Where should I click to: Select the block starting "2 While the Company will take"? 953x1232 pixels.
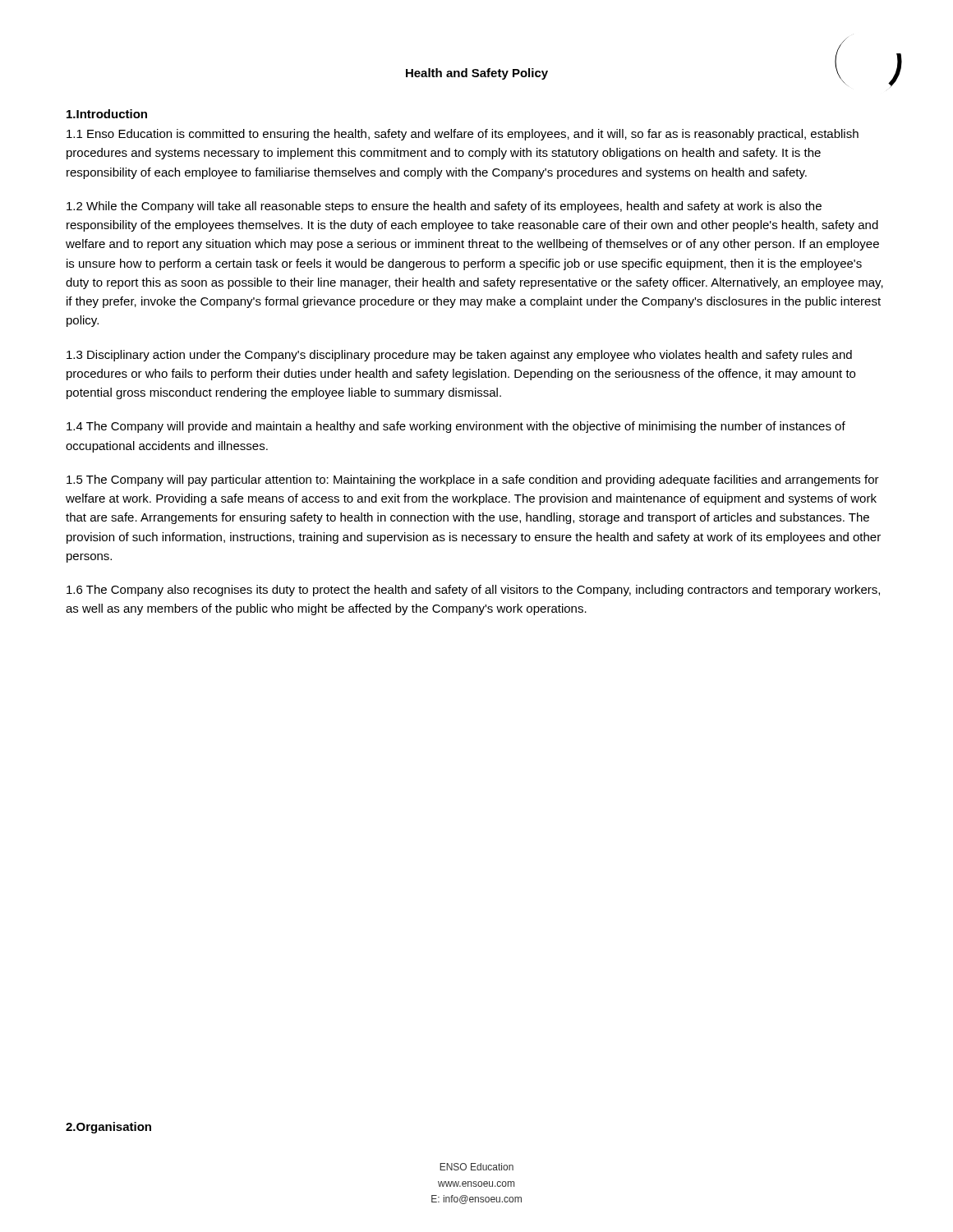coord(475,263)
